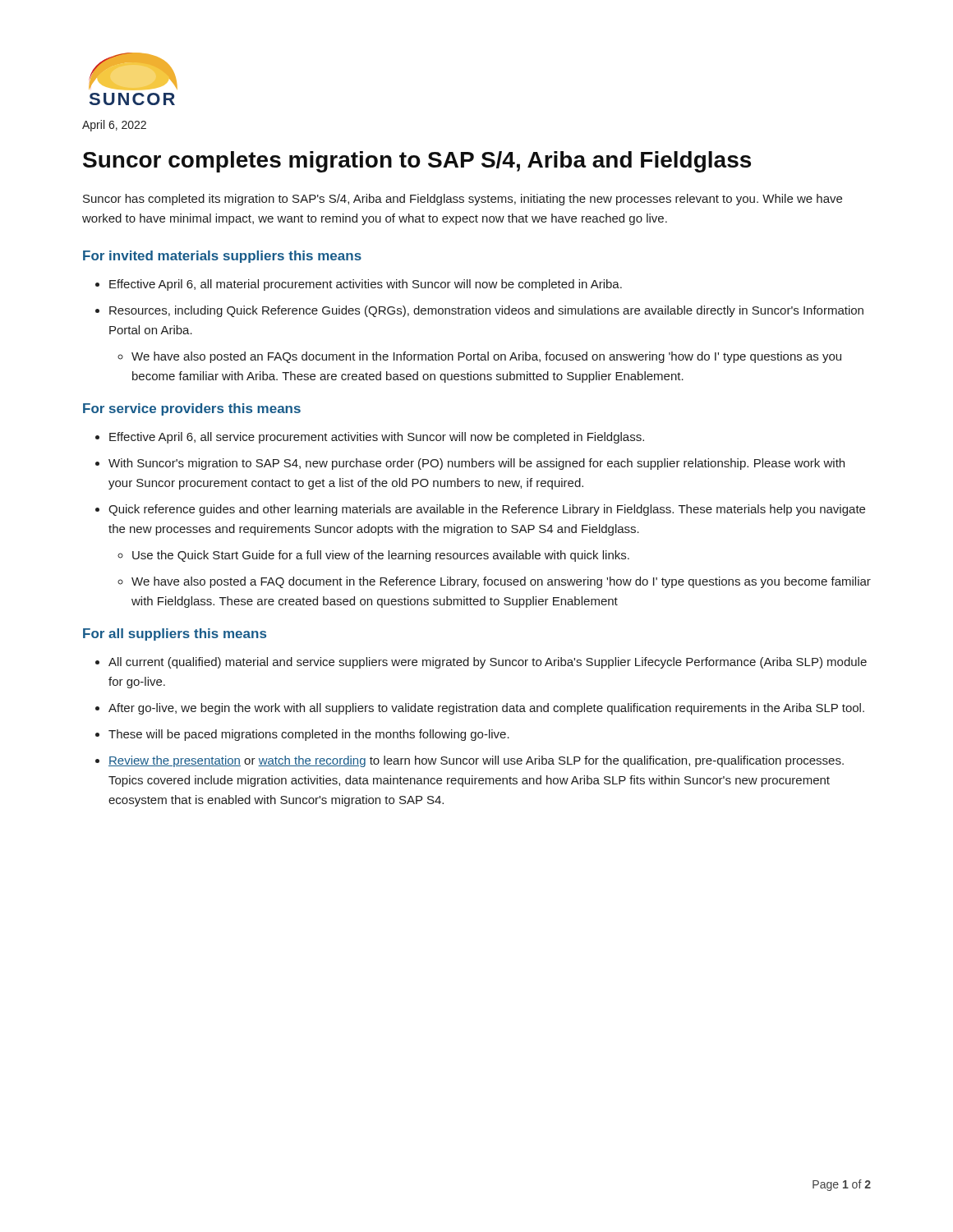Click on the list item that says "After go-live, we begin the work with"
The width and height of the screenshot is (953, 1232).
point(476,708)
